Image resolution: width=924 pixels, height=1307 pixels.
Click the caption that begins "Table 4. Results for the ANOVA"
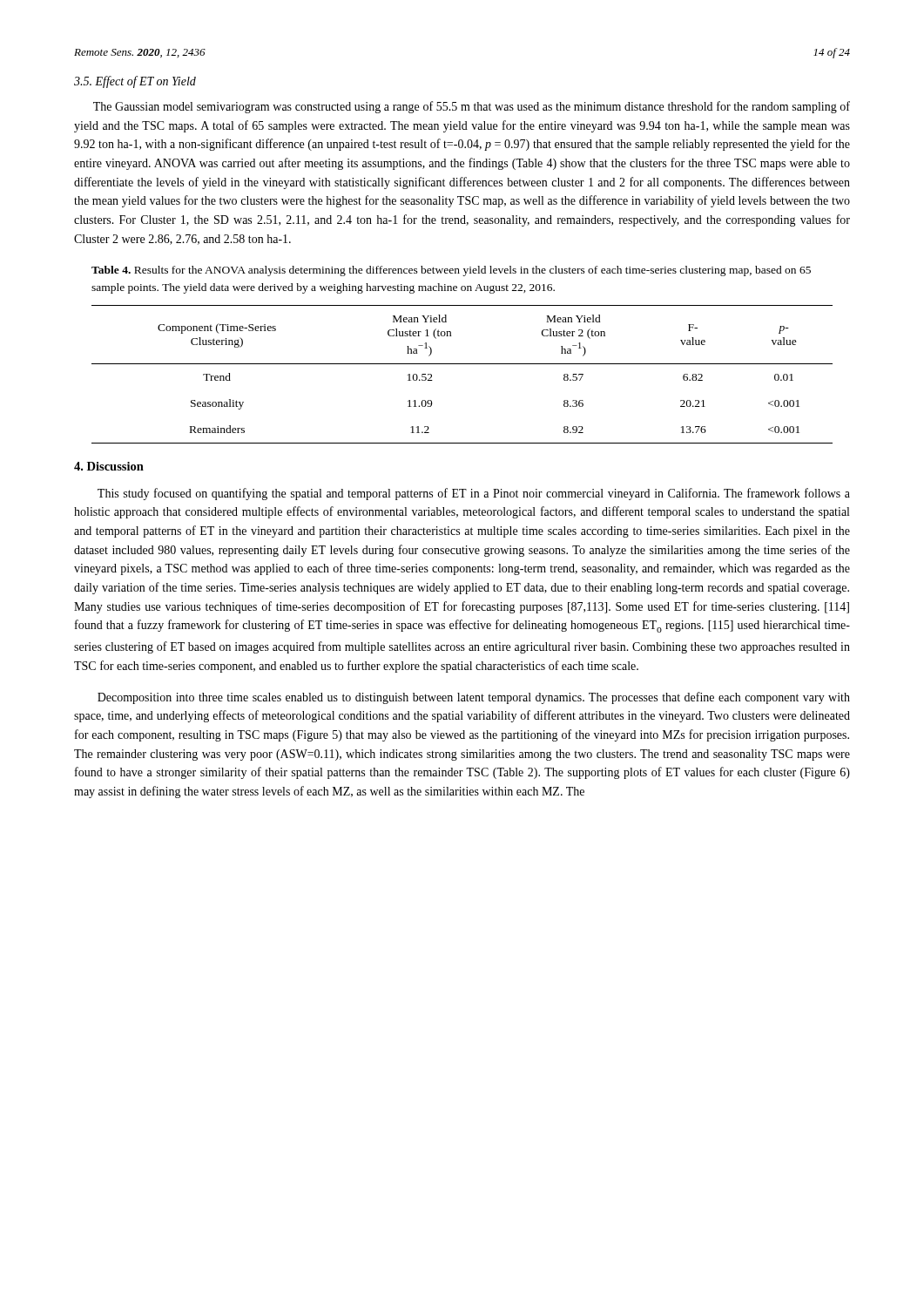pos(451,278)
